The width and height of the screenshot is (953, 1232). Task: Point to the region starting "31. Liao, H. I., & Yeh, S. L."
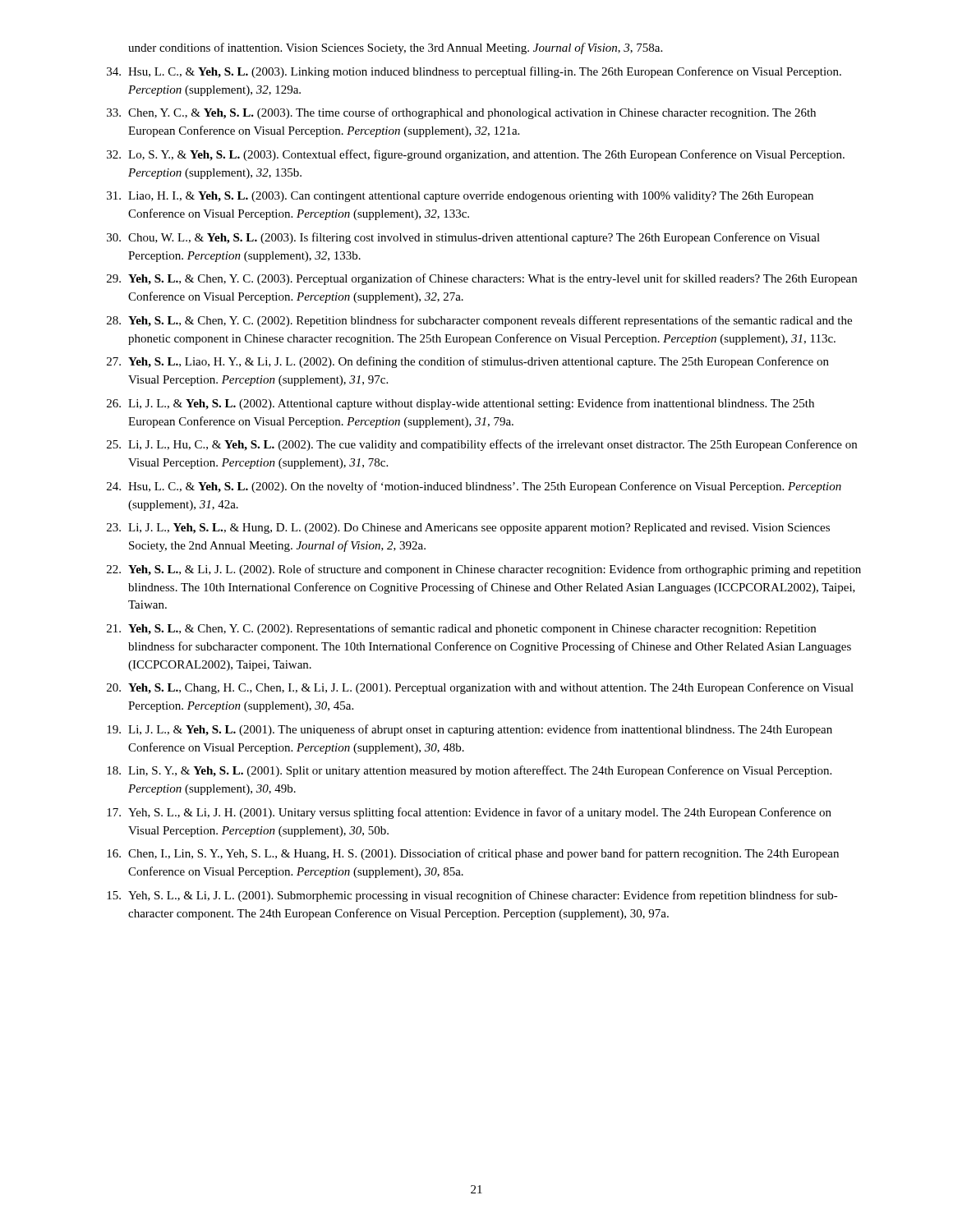[x=476, y=205]
